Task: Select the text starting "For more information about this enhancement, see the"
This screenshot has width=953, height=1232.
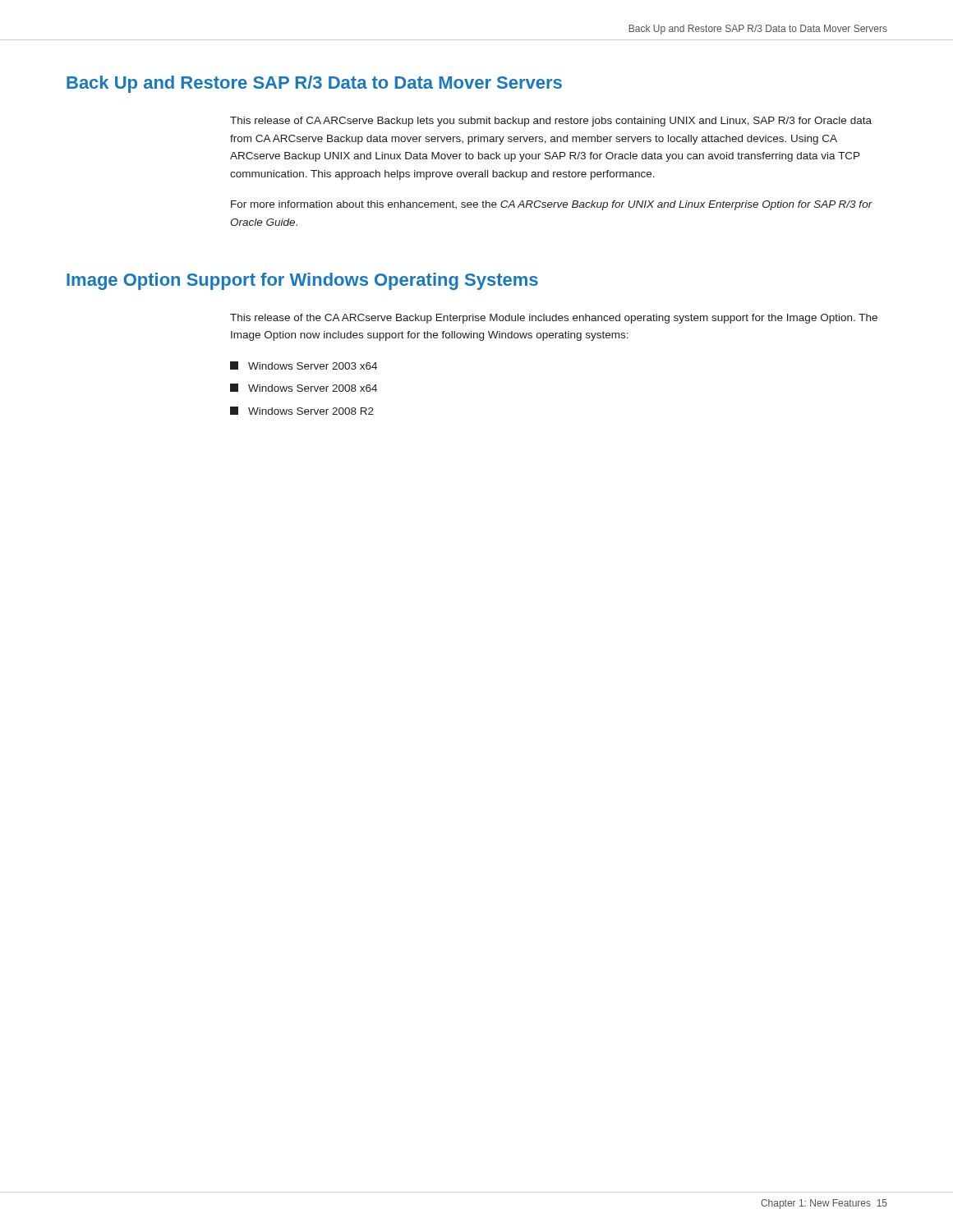Action: [551, 213]
